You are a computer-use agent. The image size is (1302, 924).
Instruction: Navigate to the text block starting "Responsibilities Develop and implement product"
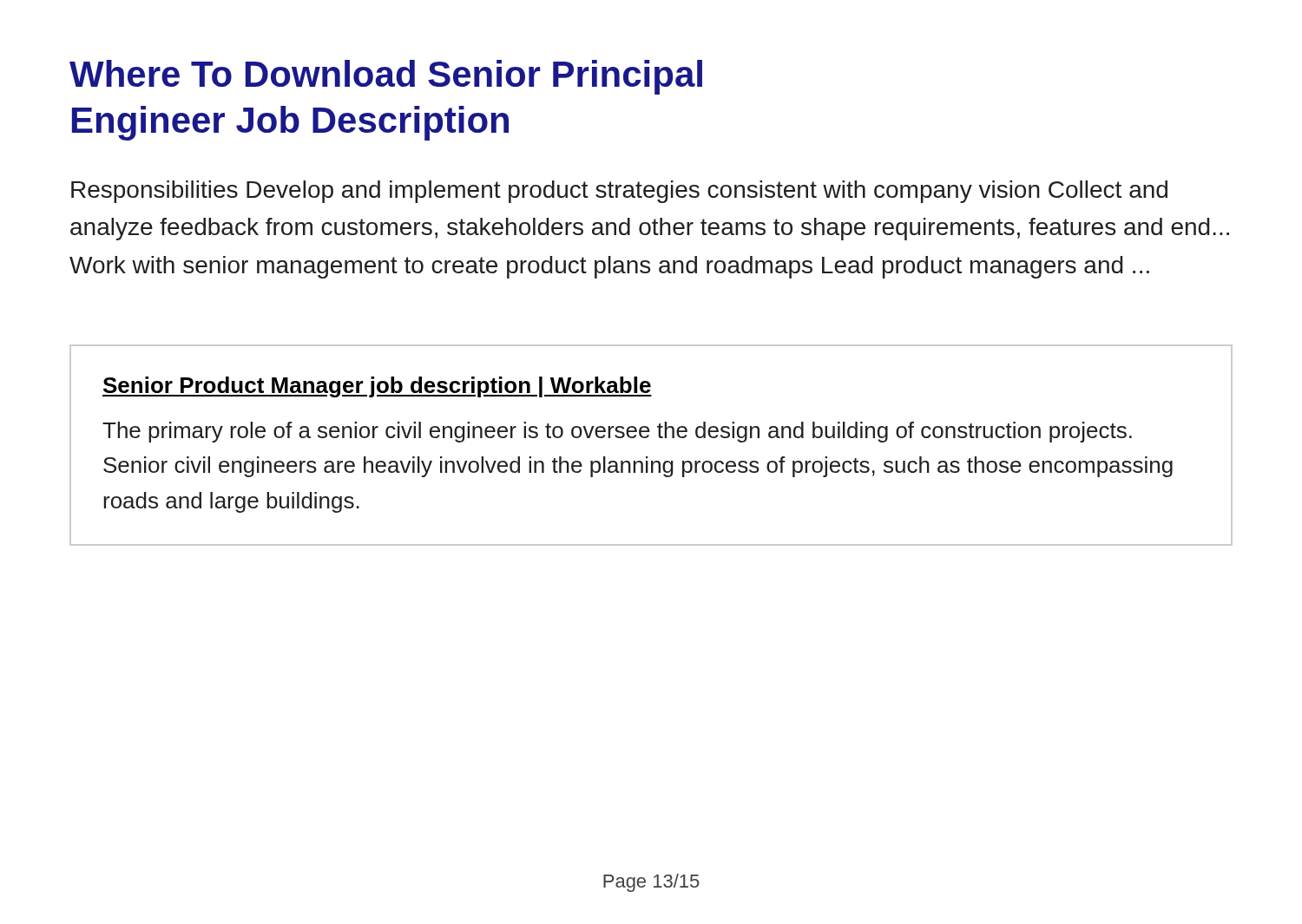650,227
